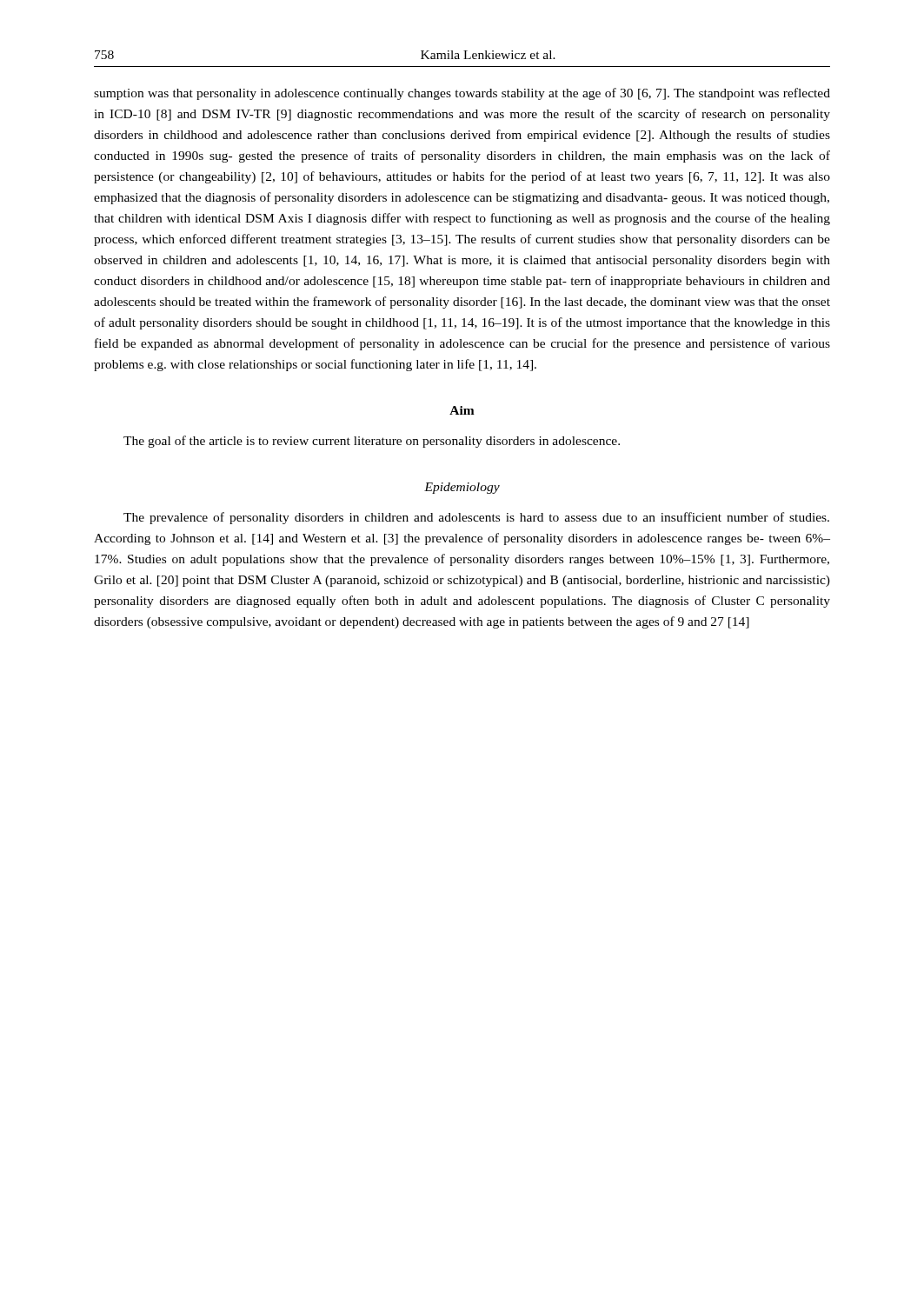The width and height of the screenshot is (924, 1304).
Task: Point to the text block starting "The goal of the article is to"
Action: pyautogui.click(x=372, y=440)
